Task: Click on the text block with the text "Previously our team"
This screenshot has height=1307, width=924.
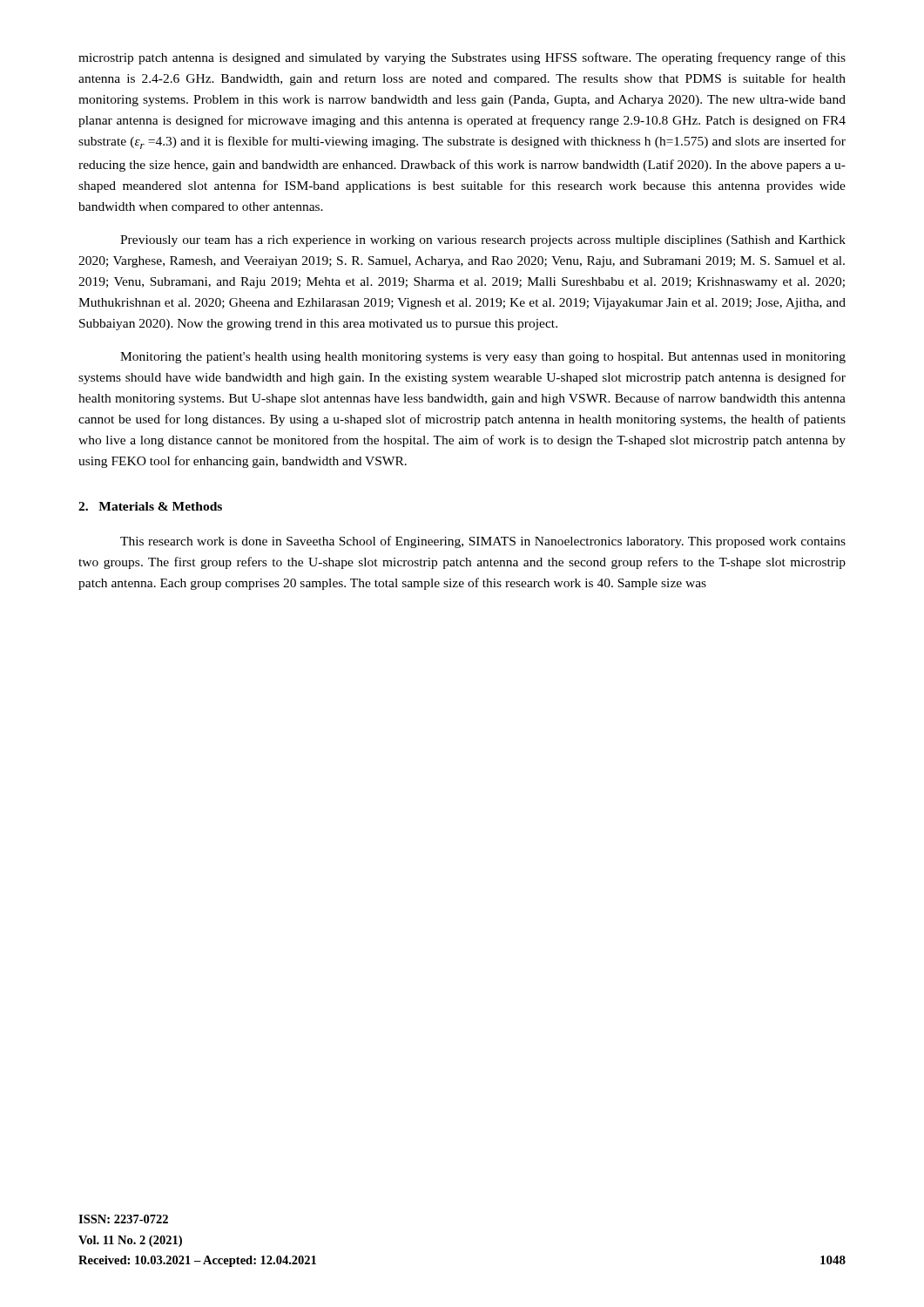Action: pos(462,281)
